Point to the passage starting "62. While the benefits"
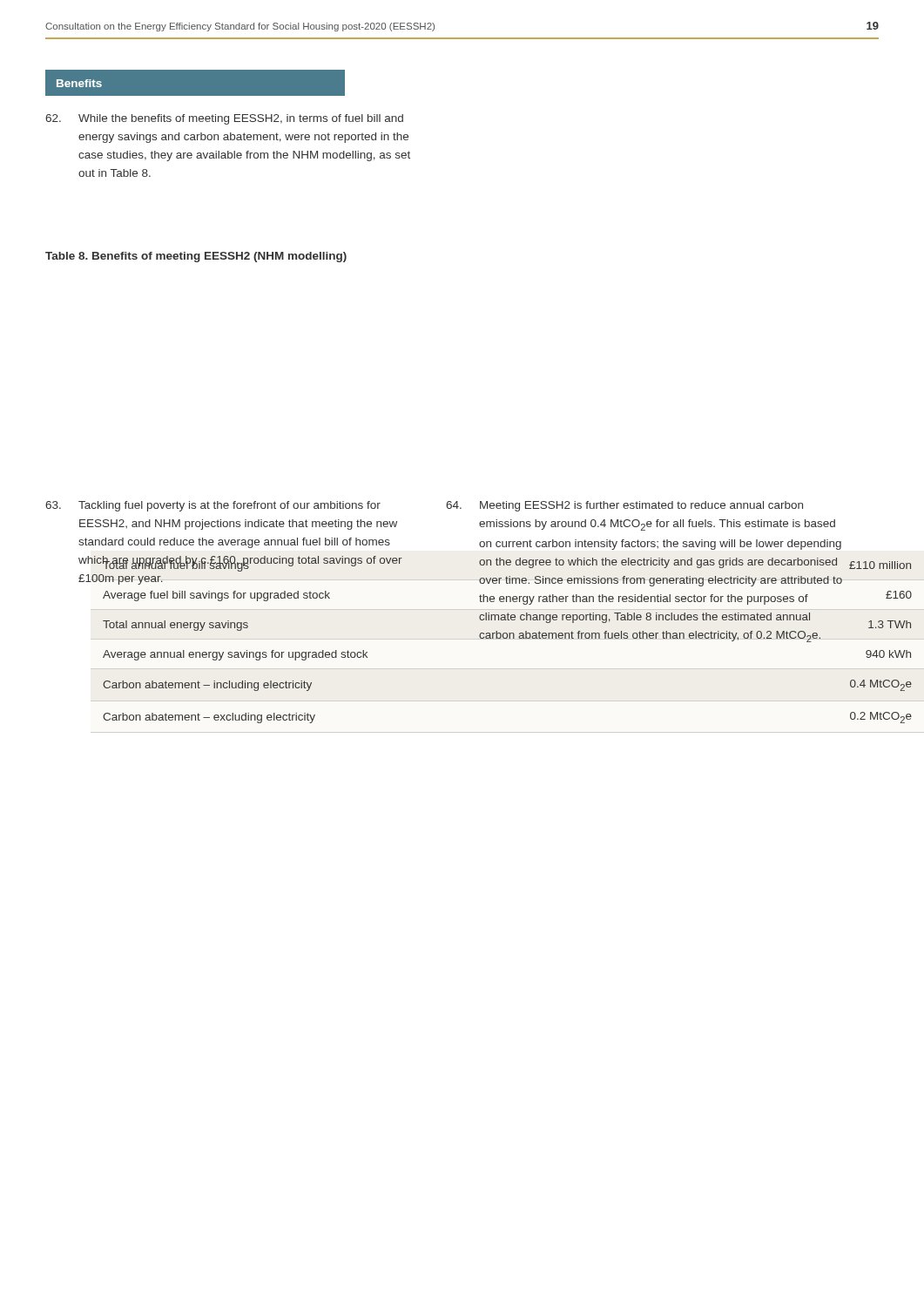The height and width of the screenshot is (1307, 924). (x=233, y=146)
